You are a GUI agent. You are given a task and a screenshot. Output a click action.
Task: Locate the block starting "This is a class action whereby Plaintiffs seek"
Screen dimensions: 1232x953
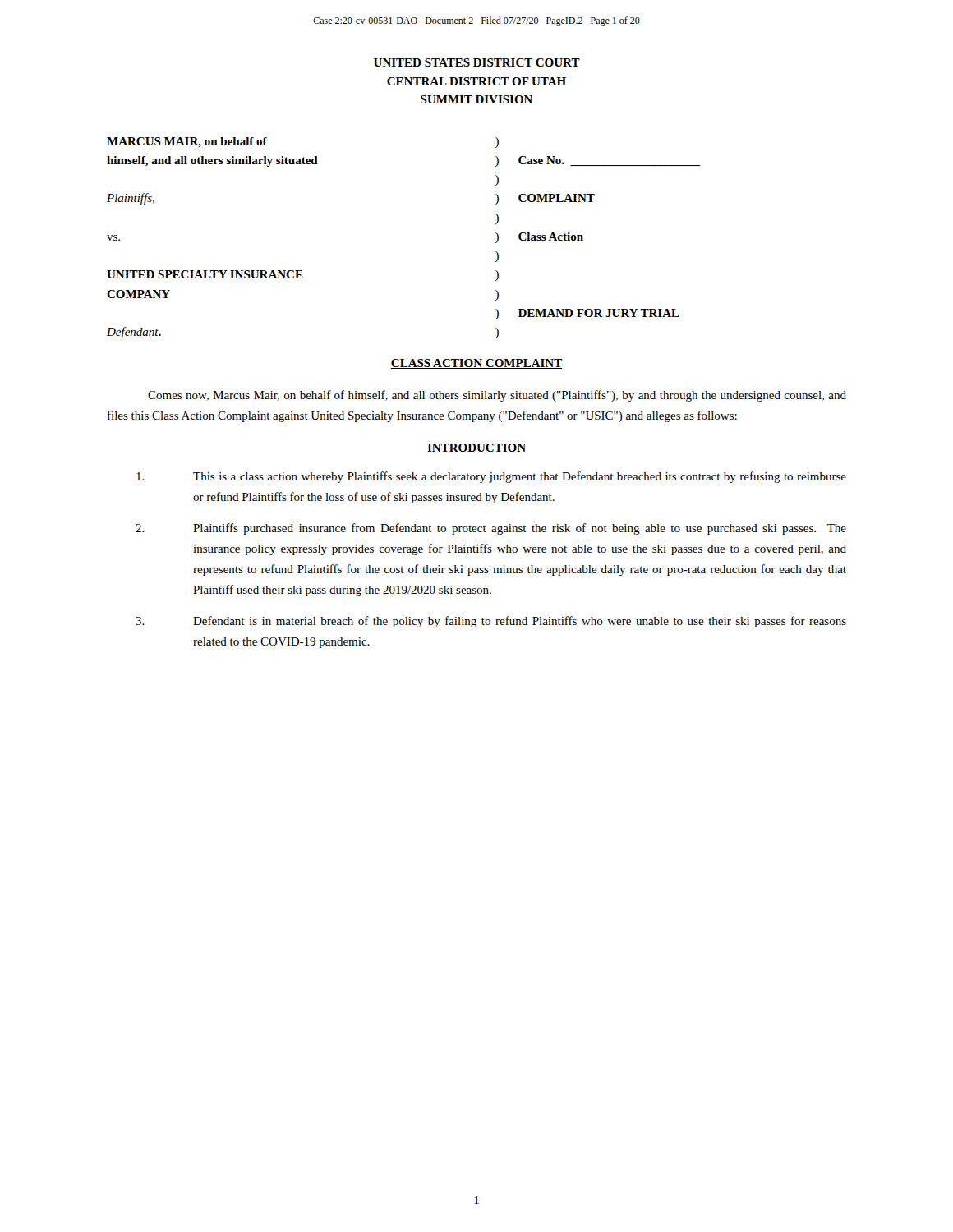(476, 487)
